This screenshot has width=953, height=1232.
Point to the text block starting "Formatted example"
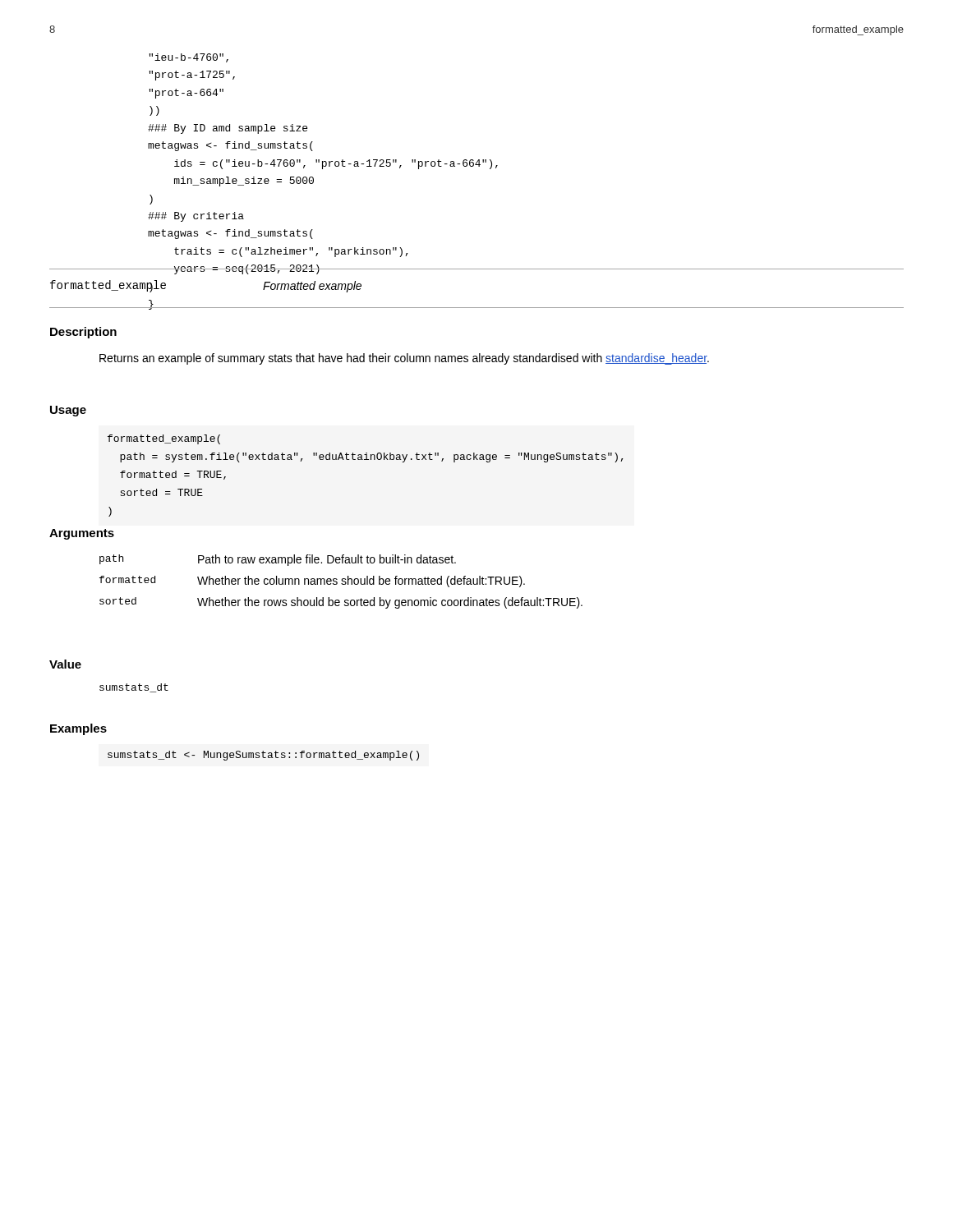312,286
